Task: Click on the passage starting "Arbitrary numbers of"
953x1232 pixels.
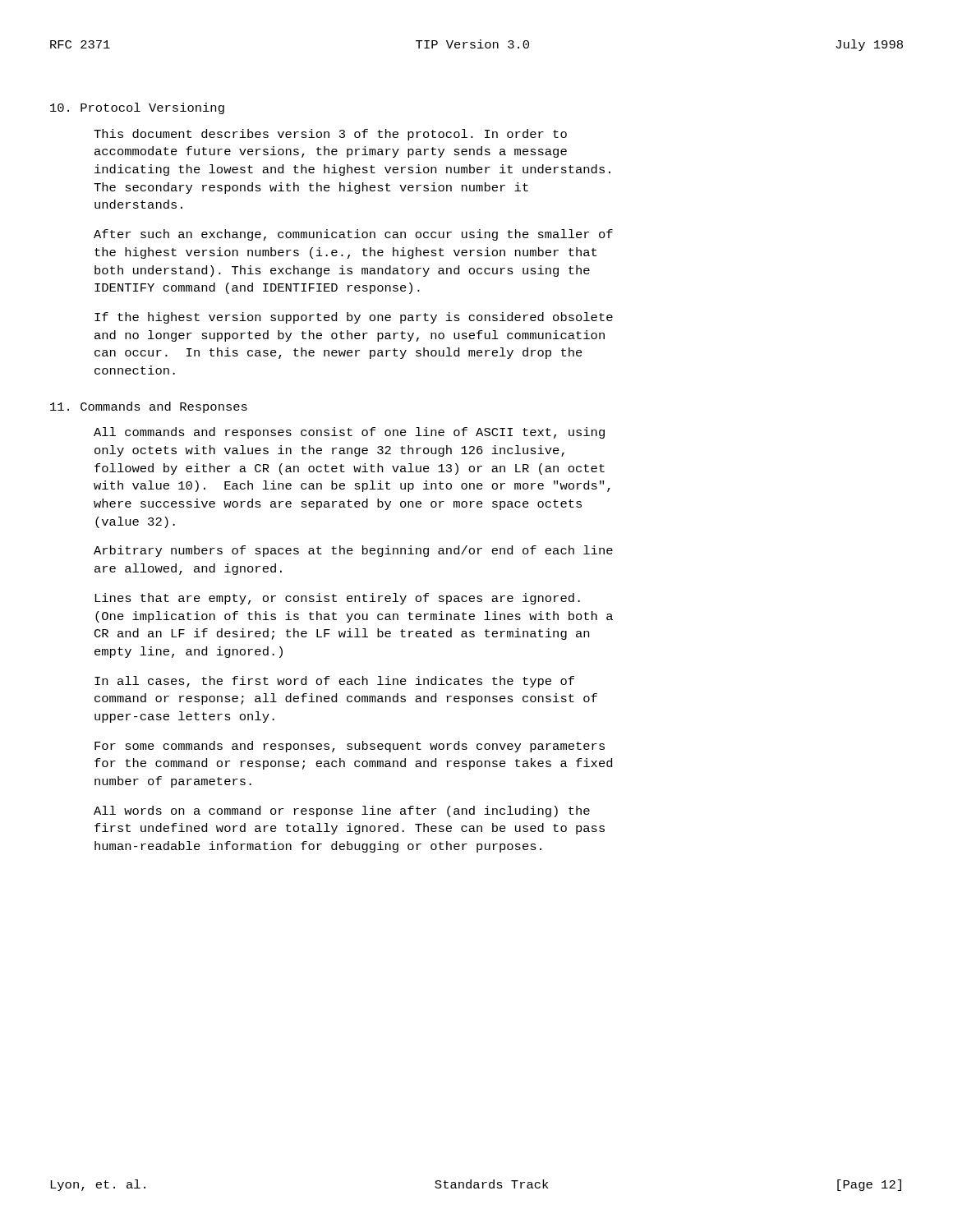Action: pyautogui.click(x=353, y=560)
